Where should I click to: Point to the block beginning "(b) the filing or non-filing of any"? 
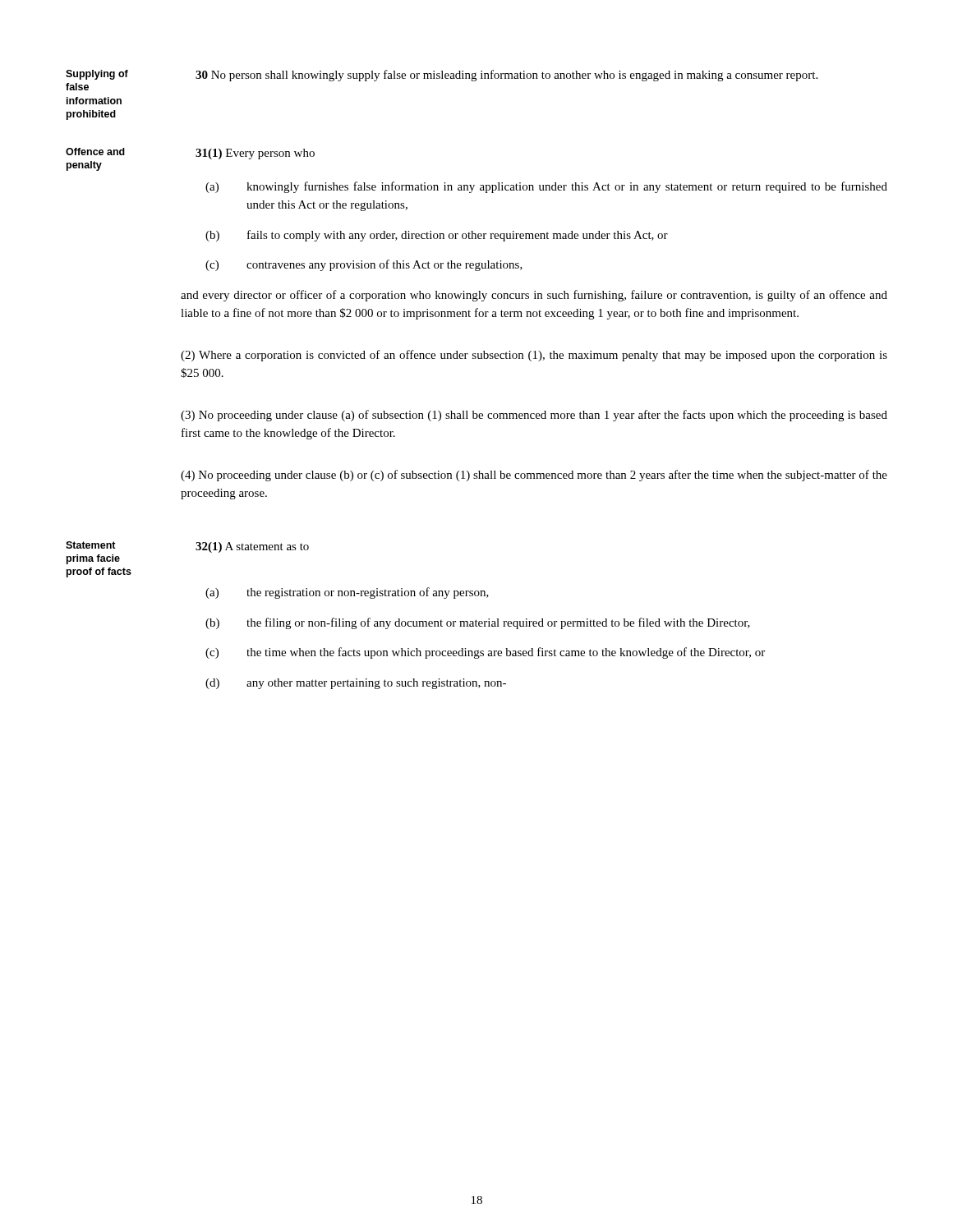[x=534, y=623]
